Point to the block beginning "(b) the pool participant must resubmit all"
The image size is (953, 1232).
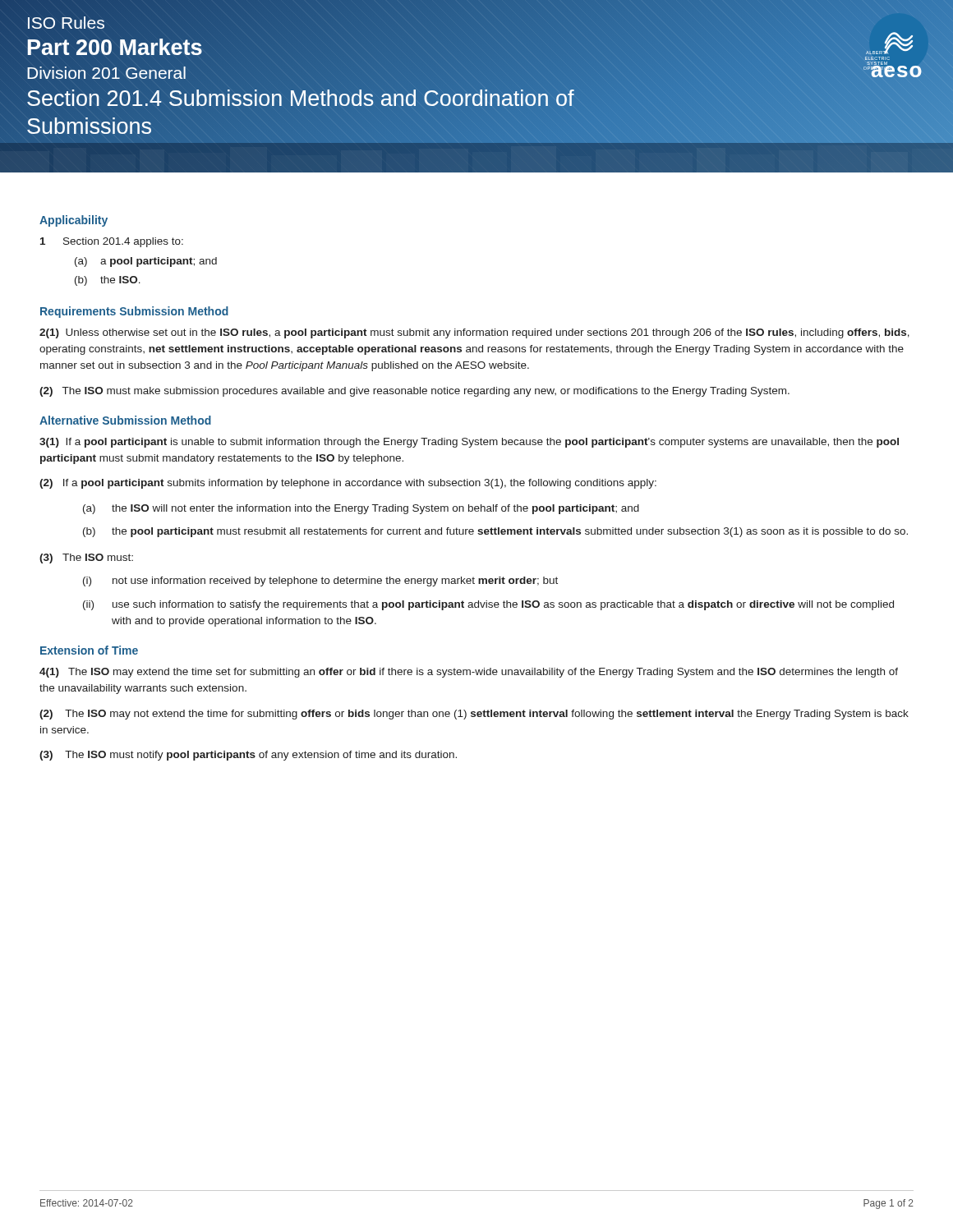click(495, 531)
